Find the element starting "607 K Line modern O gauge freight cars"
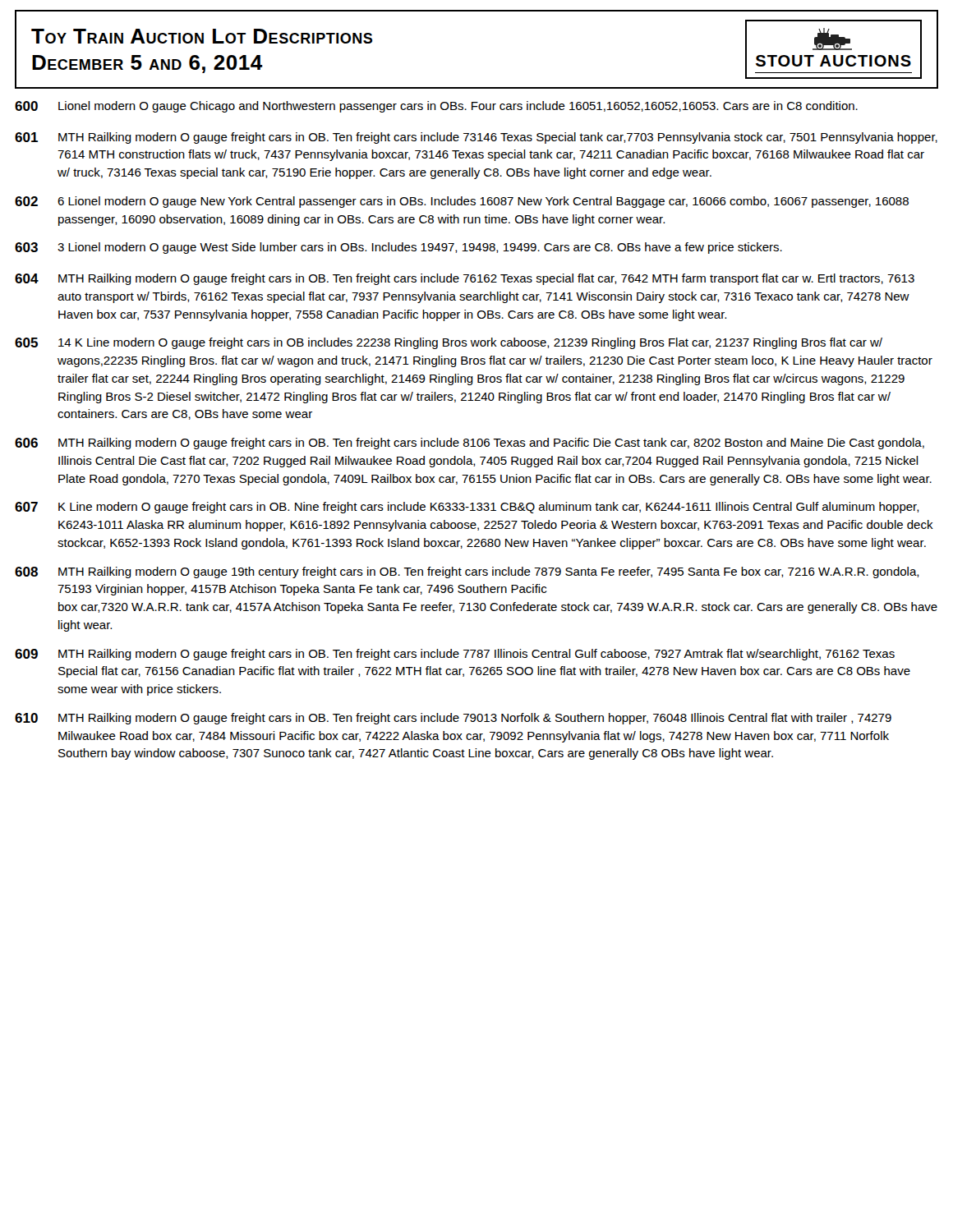 [476, 525]
